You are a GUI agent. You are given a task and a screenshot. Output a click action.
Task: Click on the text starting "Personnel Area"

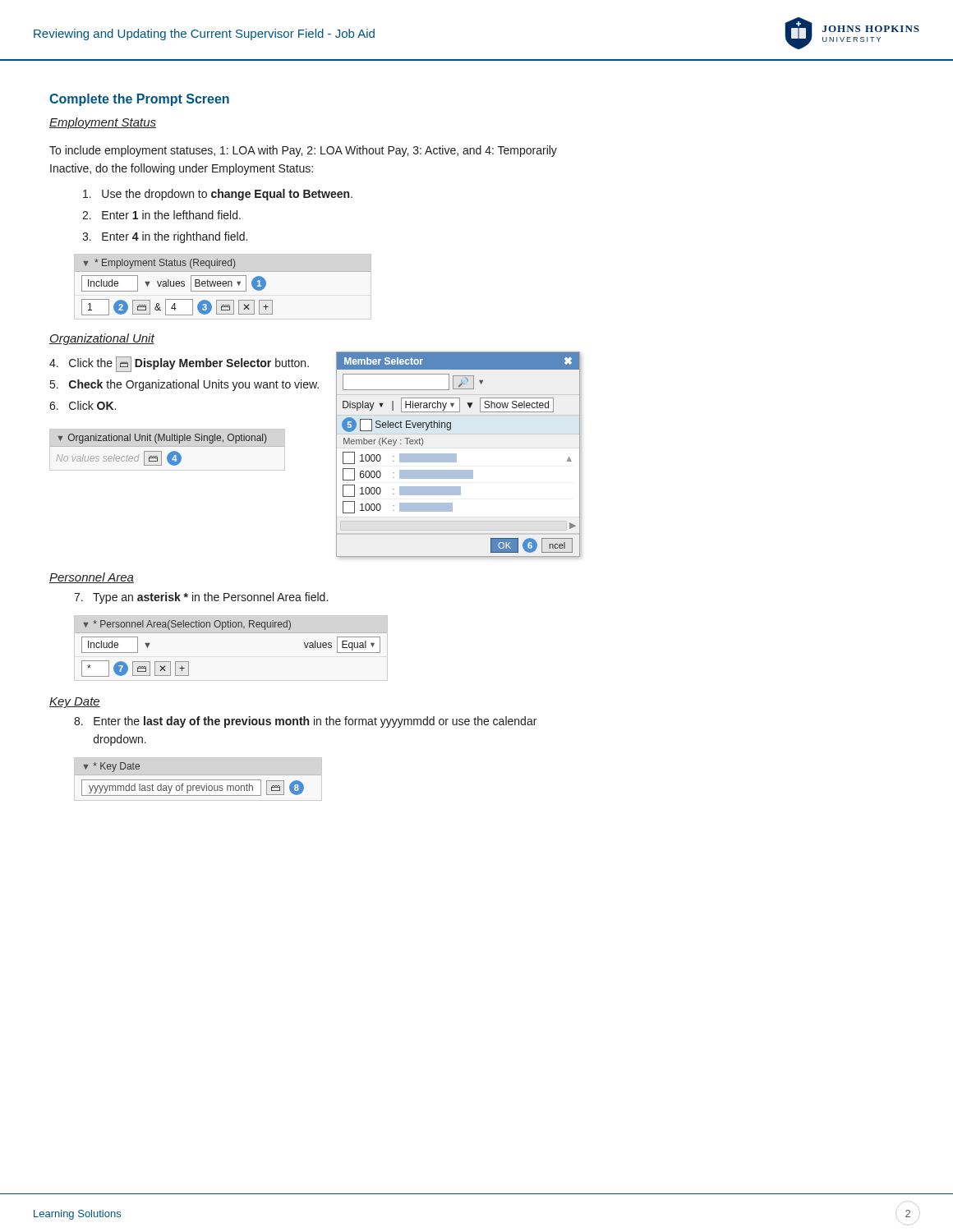click(92, 577)
